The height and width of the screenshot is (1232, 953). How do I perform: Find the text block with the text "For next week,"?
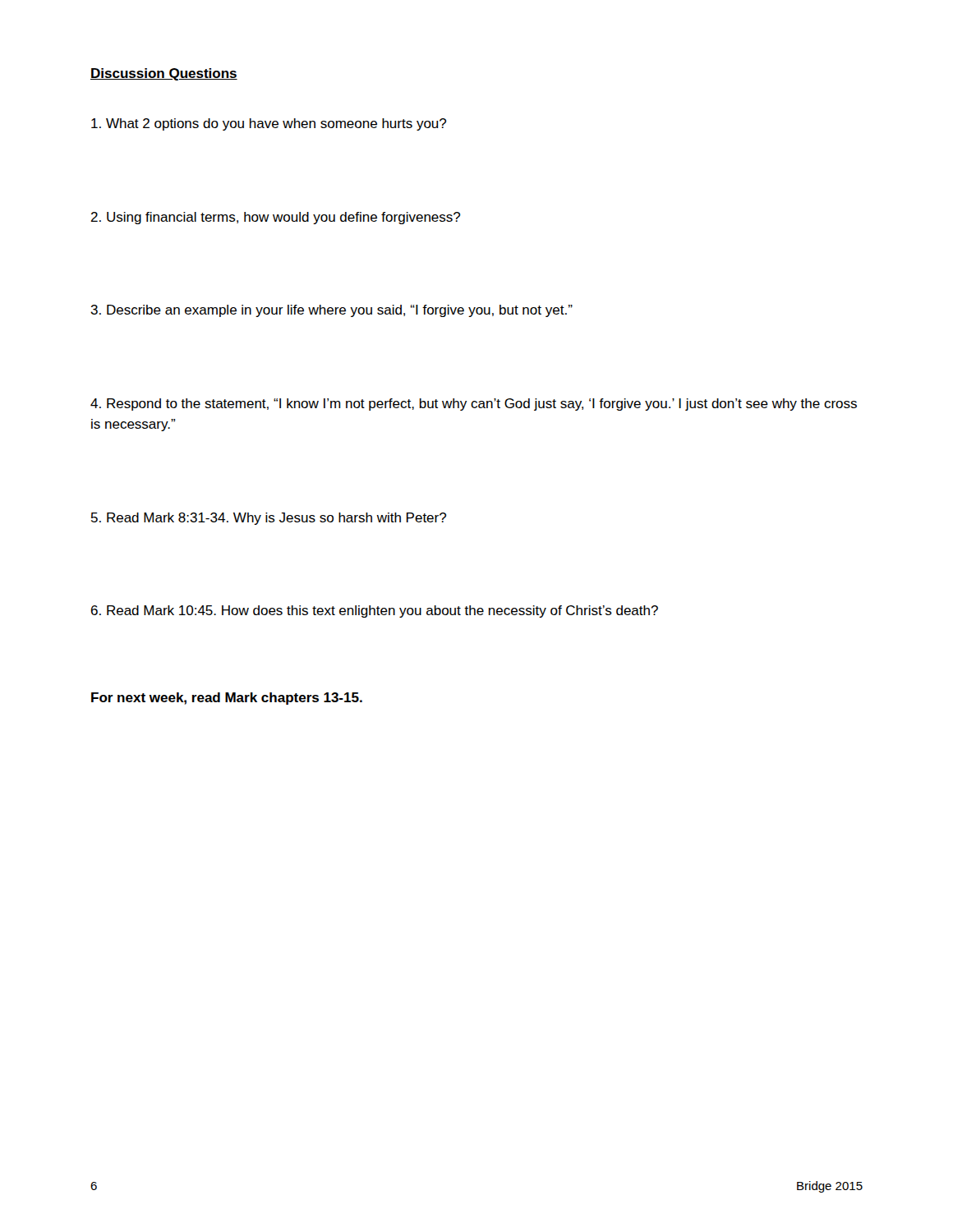point(227,697)
